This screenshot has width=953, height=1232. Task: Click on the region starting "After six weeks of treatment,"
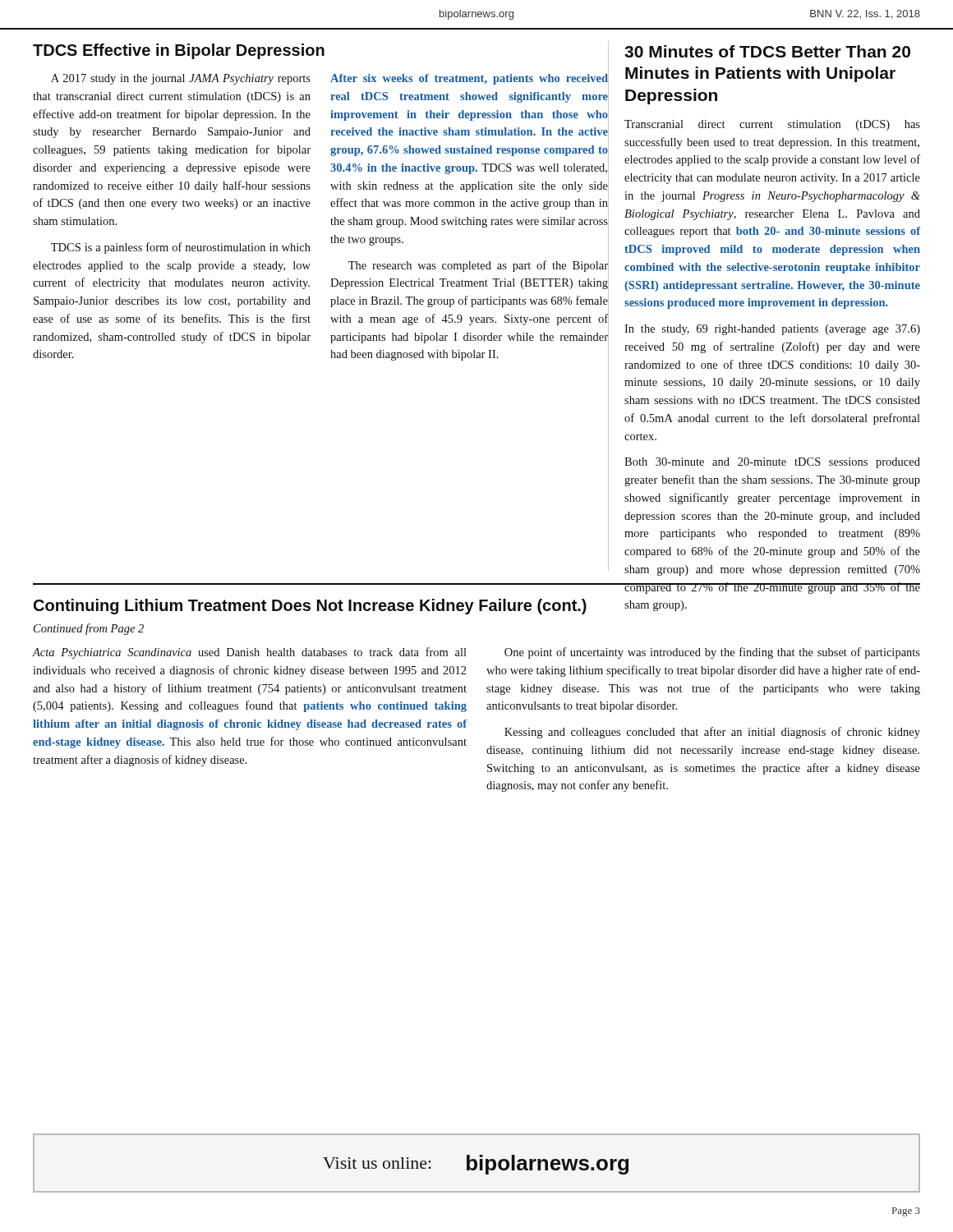coord(469,217)
